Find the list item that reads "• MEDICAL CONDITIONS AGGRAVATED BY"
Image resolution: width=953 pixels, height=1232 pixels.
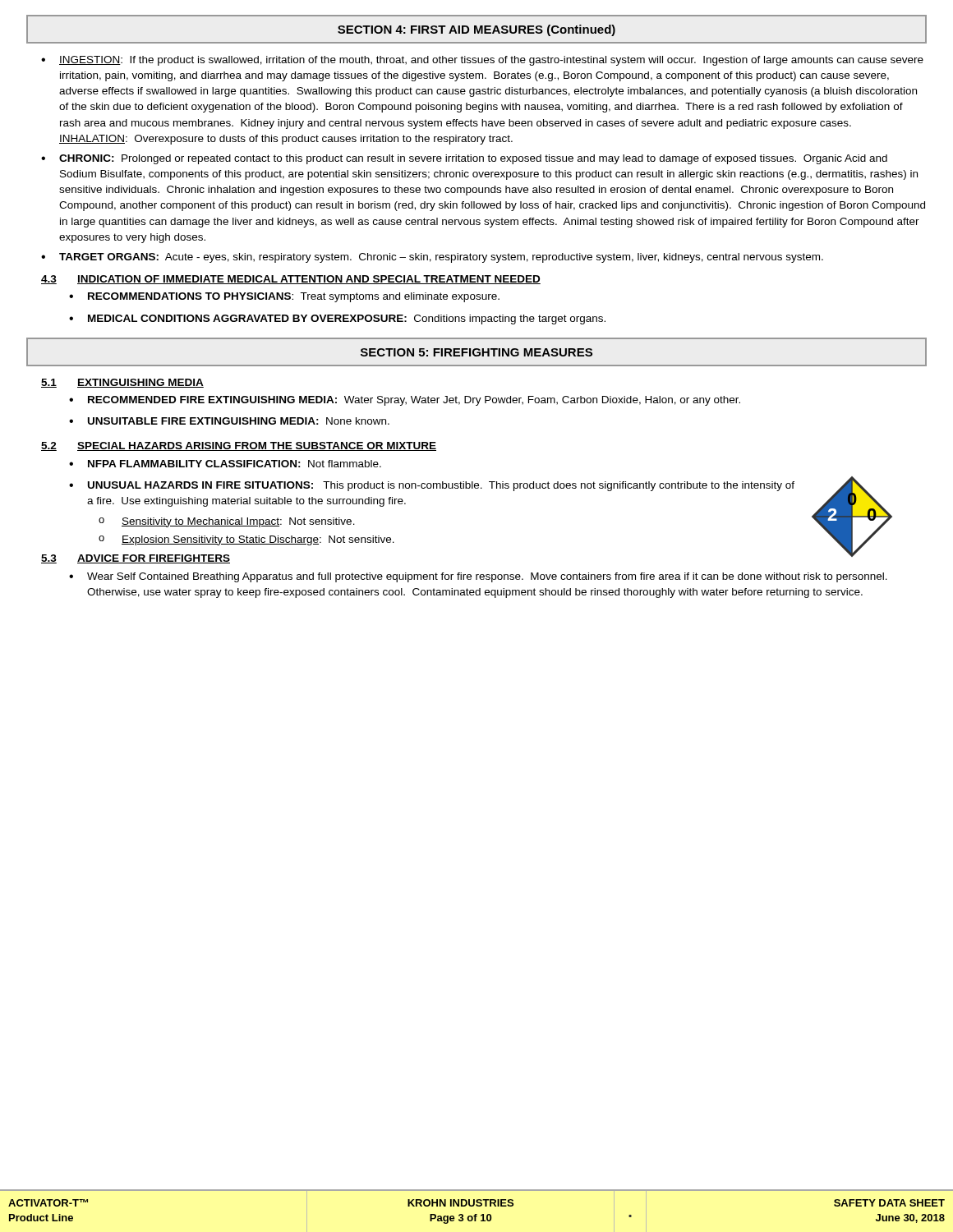(498, 319)
